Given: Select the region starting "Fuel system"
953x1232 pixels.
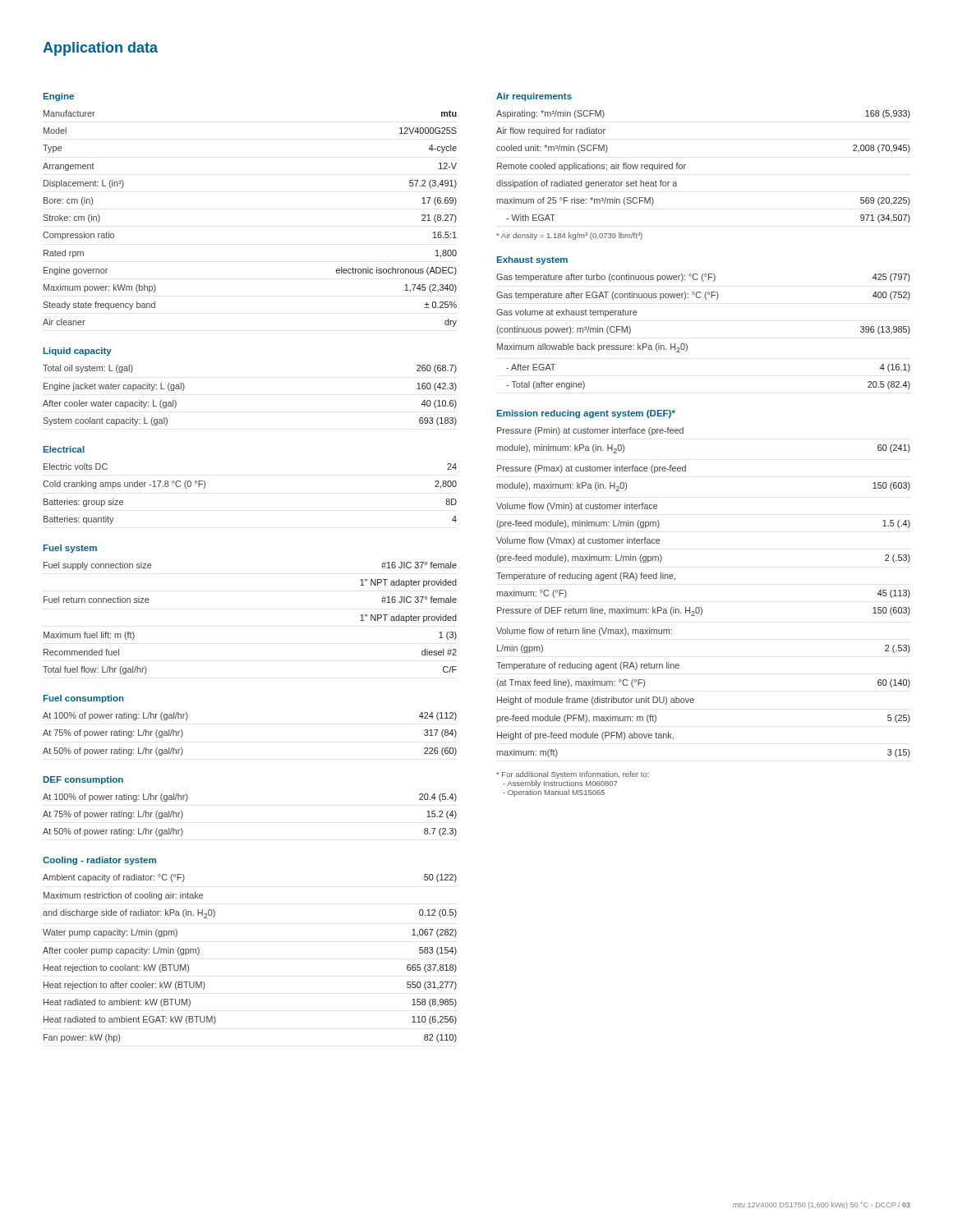Looking at the screenshot, I should click(70, 548).
